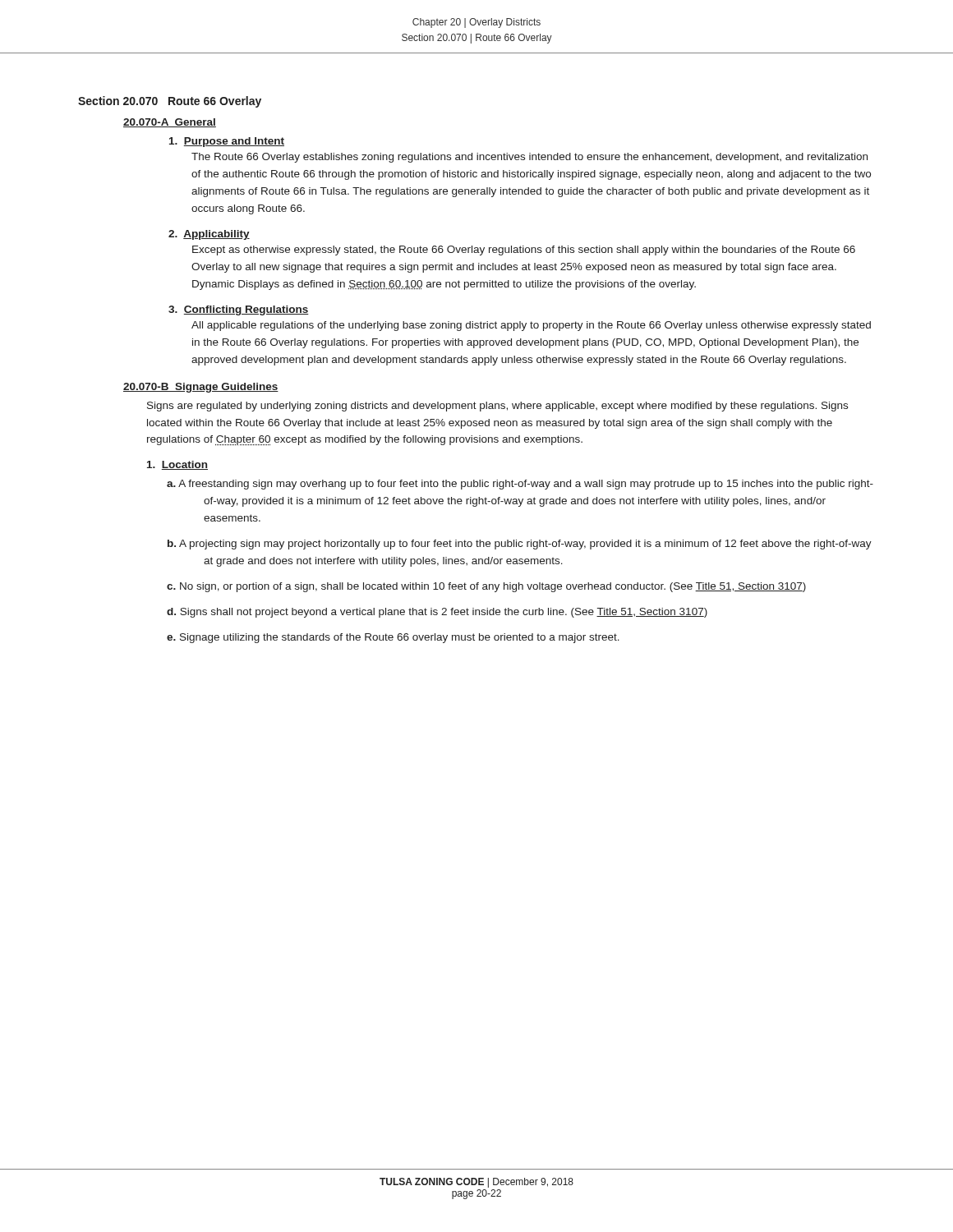Locate the text block that says "Signs are regulated by underlying zoning"
This screenshot has height=1232, width=953.
497,422
